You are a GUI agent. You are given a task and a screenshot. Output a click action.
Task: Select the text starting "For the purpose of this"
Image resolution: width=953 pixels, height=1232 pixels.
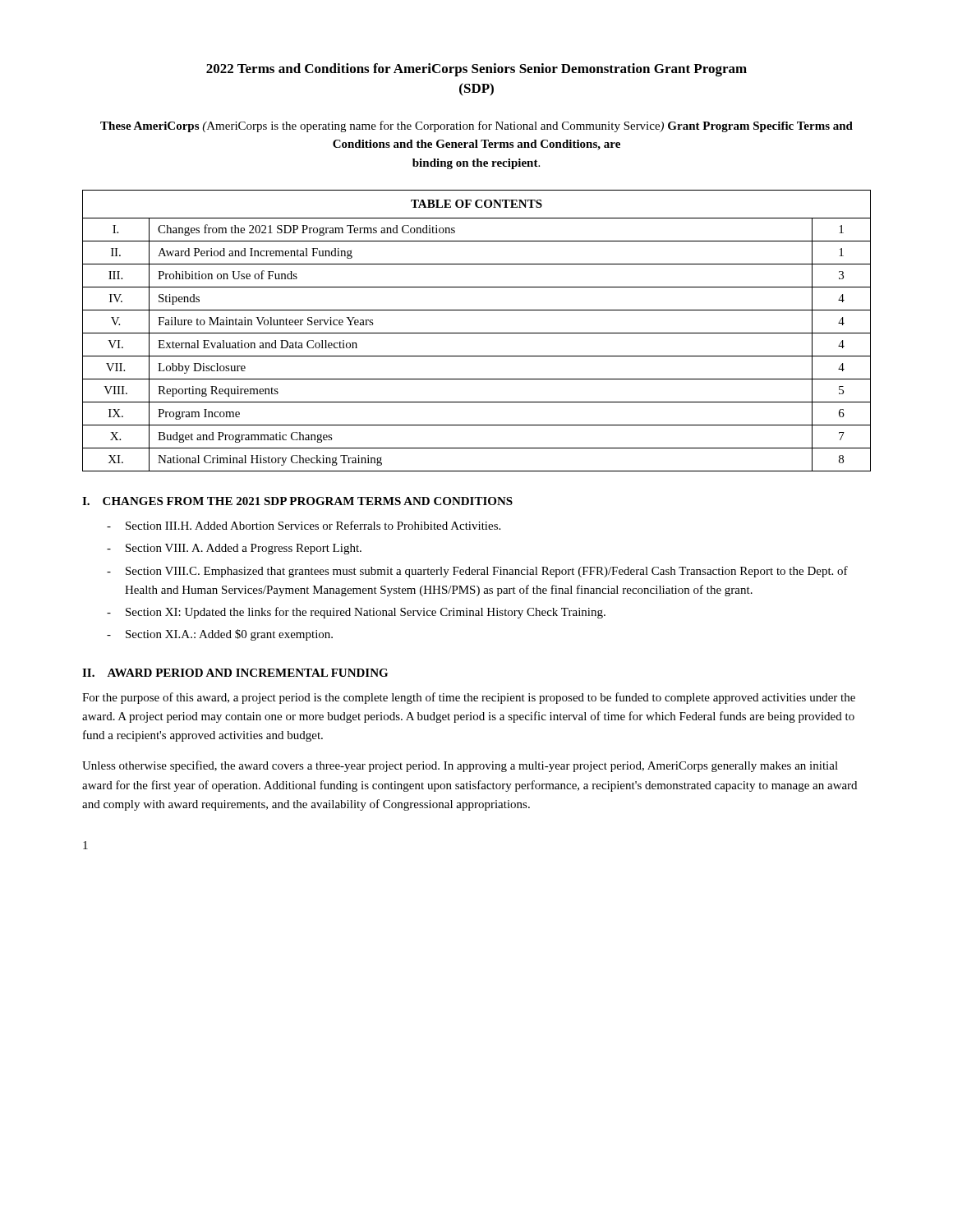469,716
